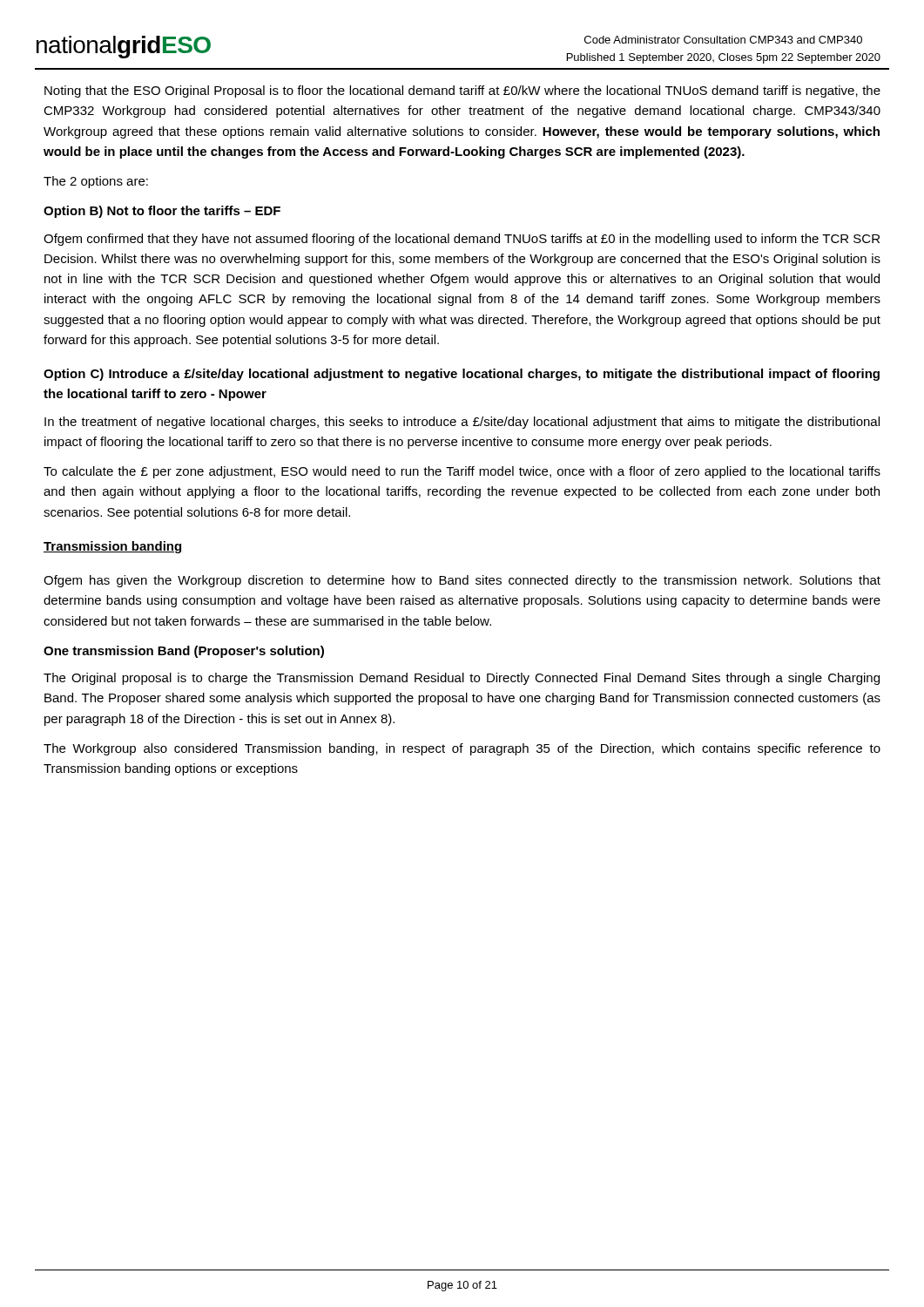Screen dimensions: 1307x924
Task: Find the region starting "To calculate the £ per zone adjustment, ESO"
Action: [462, 491]
